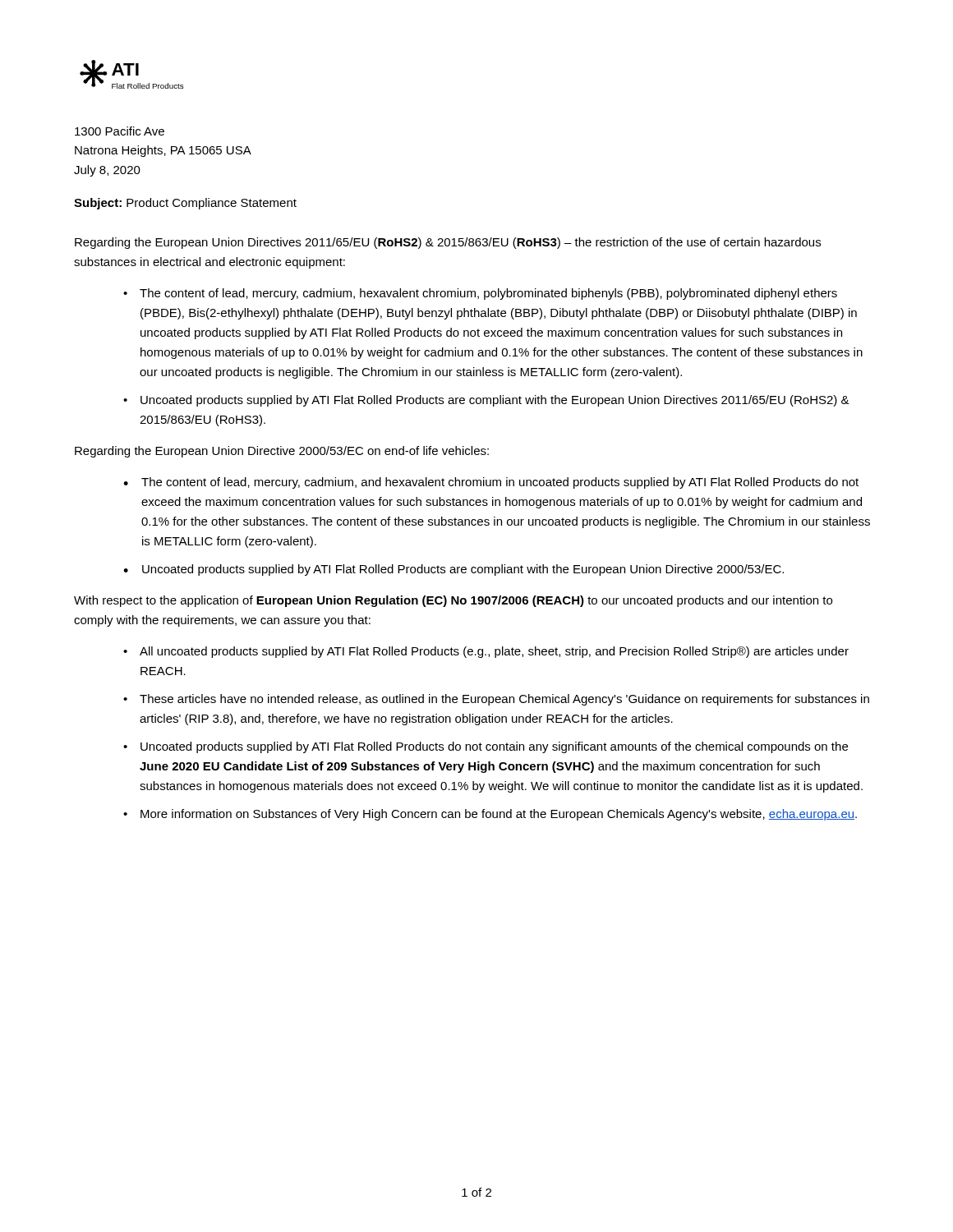Find the text block starting "Regarding the European Union Directive"
Screen dimensions: 1232x953
(282, 450)
